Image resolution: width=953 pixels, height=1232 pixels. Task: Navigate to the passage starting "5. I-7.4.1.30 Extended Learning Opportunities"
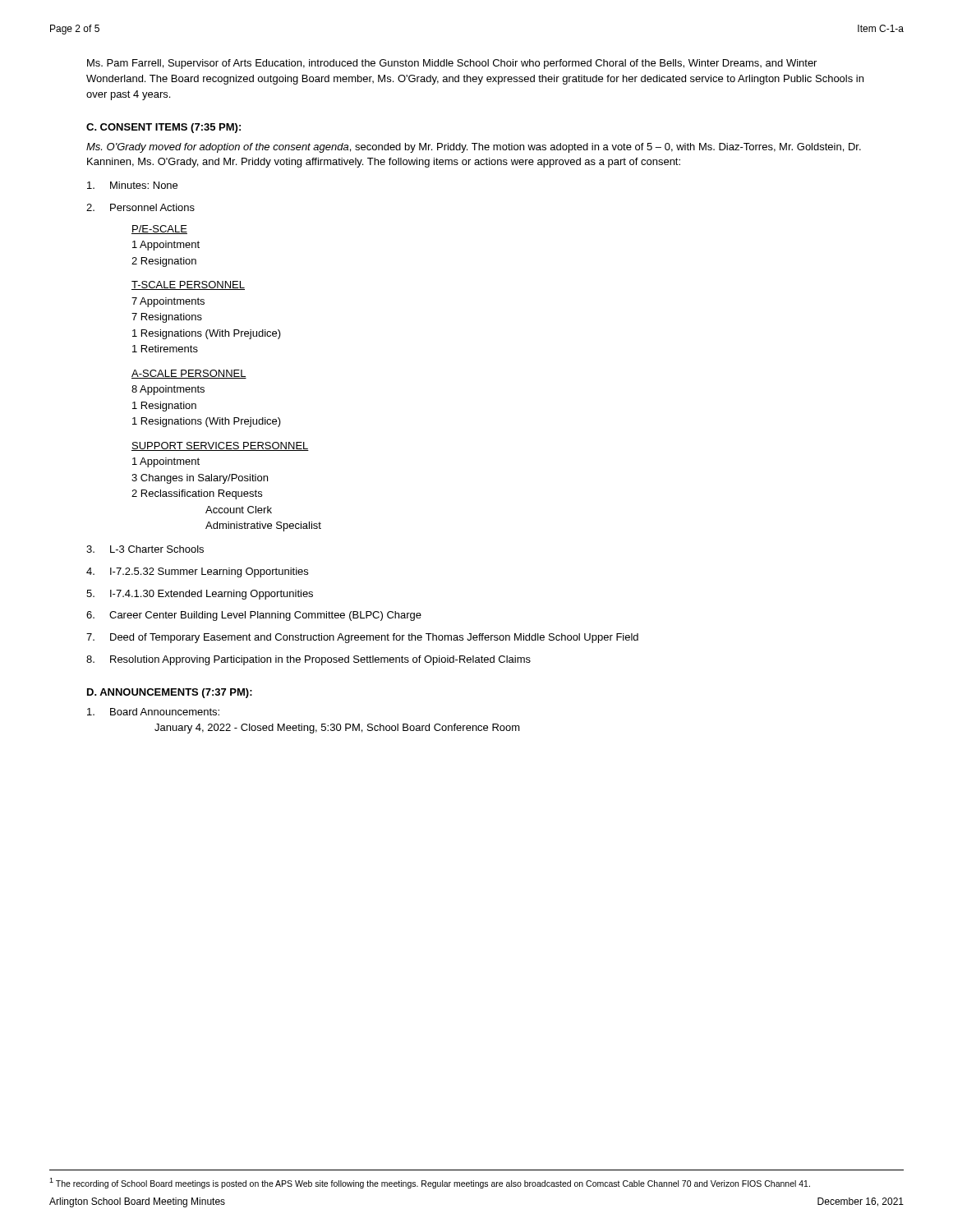click(x=200, y=595)
